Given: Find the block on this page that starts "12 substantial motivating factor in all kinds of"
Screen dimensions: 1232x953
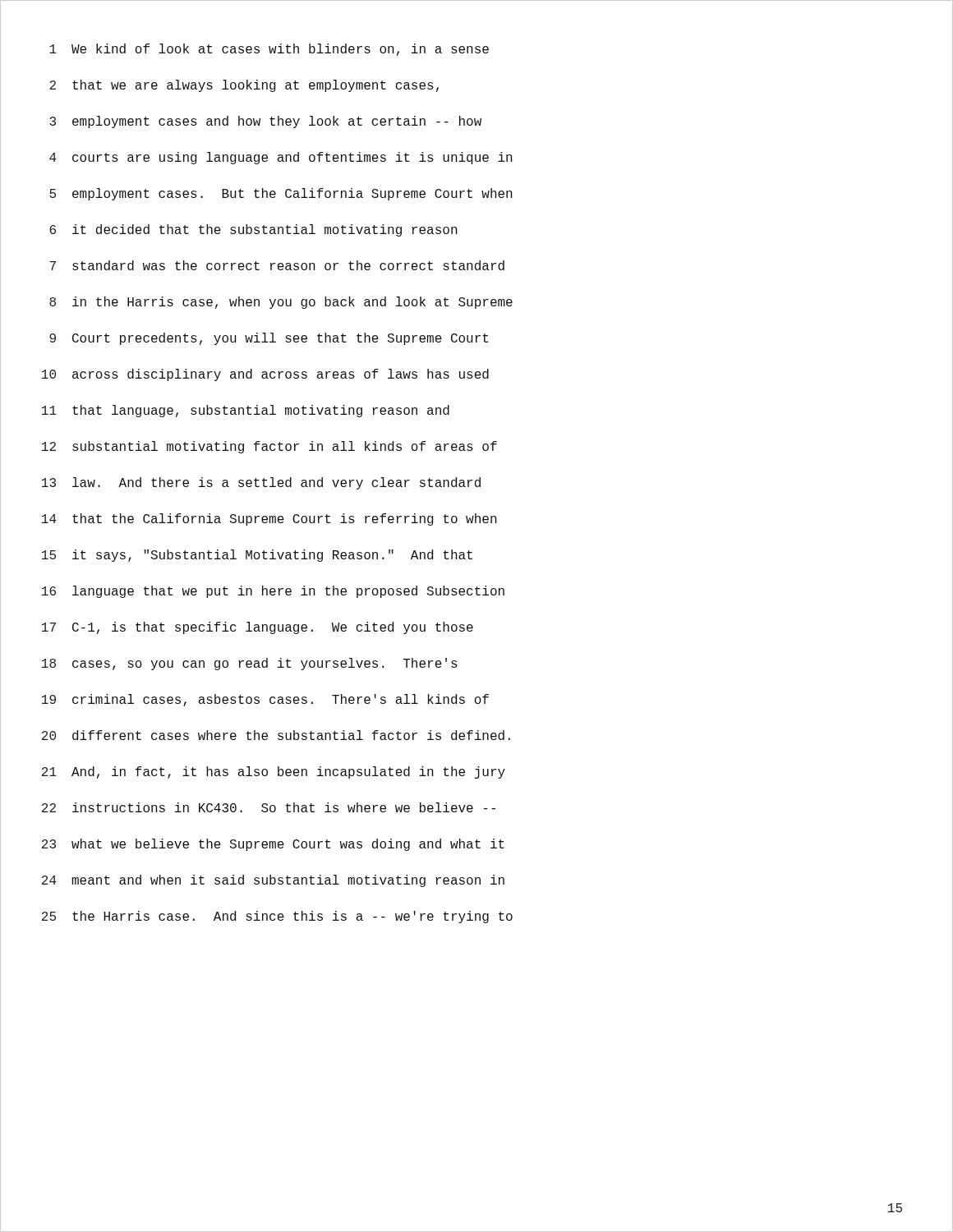Looking at the screenshot, I should (452, 448).
